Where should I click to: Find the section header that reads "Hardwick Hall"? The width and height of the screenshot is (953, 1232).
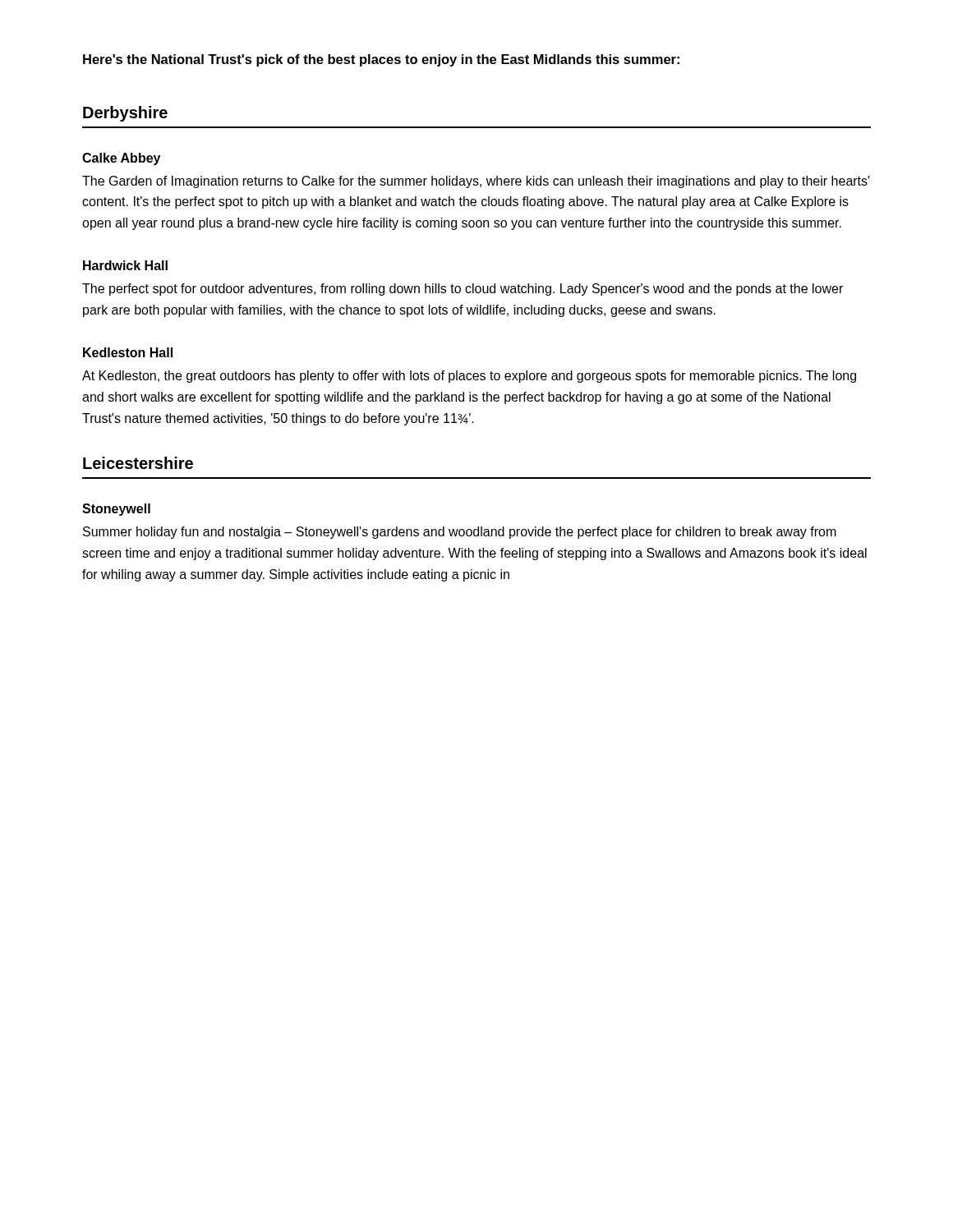[x=125, y=266]
